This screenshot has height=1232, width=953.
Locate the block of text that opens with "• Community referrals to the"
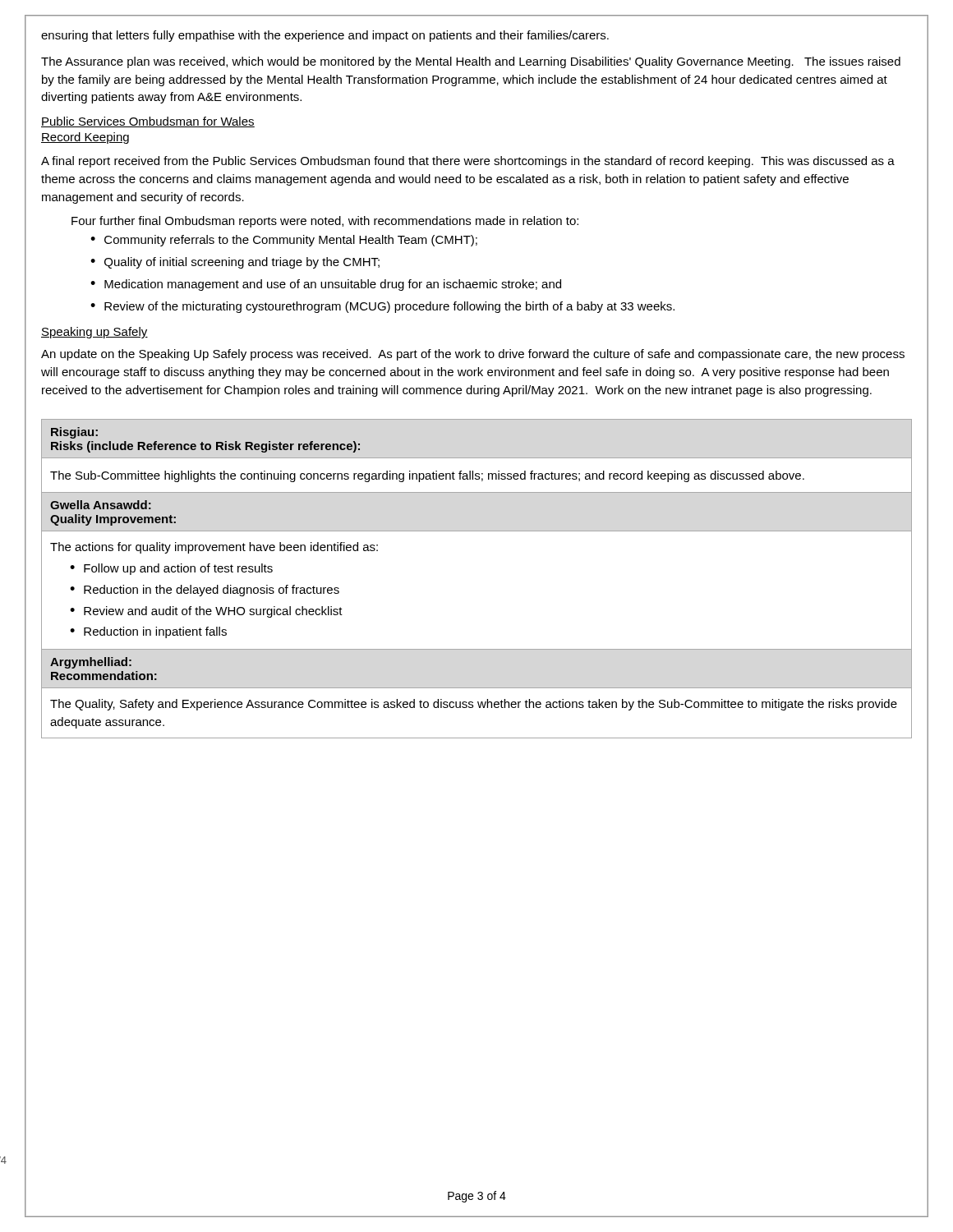(284, 240)
